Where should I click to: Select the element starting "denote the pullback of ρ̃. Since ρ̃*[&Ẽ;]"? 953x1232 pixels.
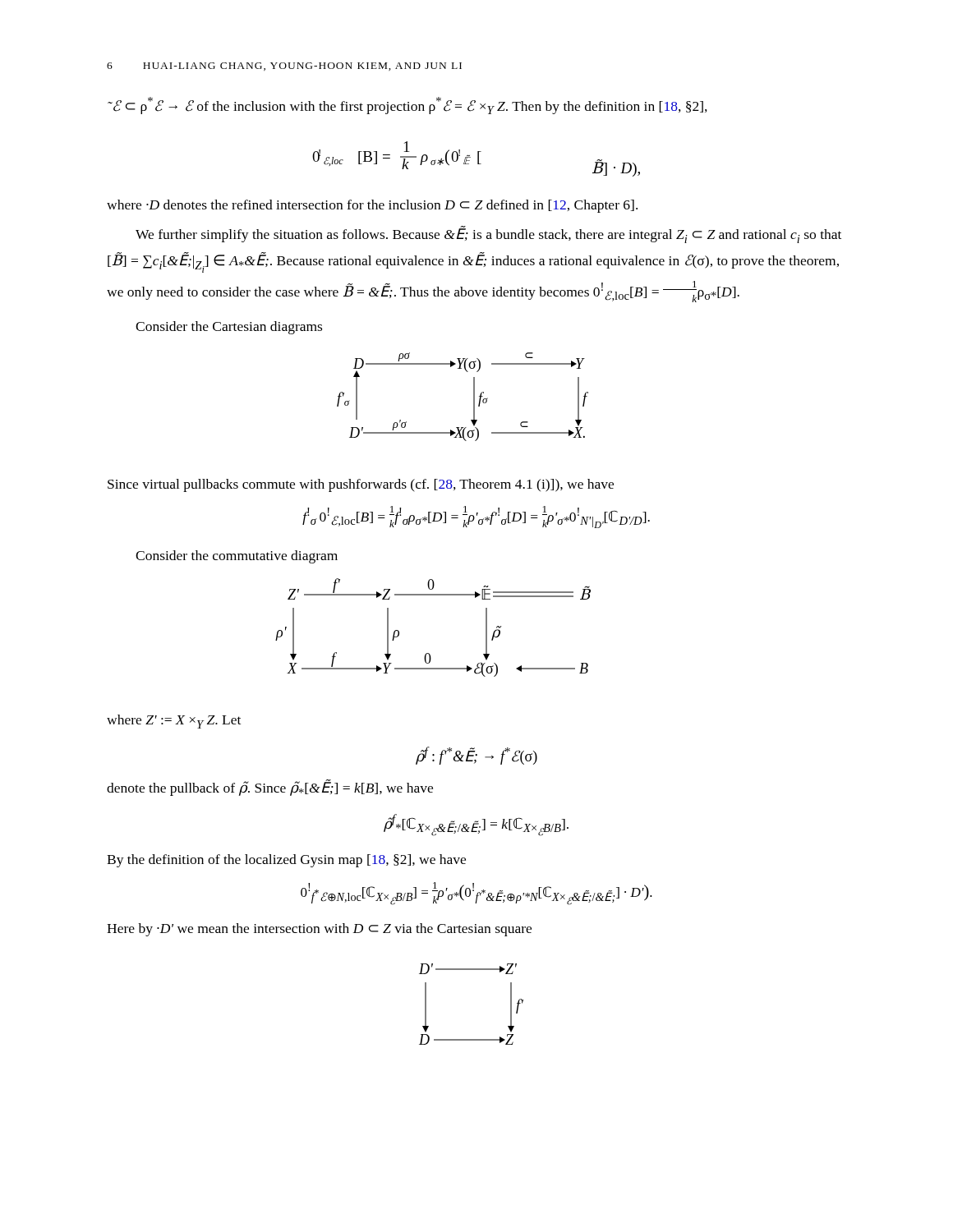270,789
